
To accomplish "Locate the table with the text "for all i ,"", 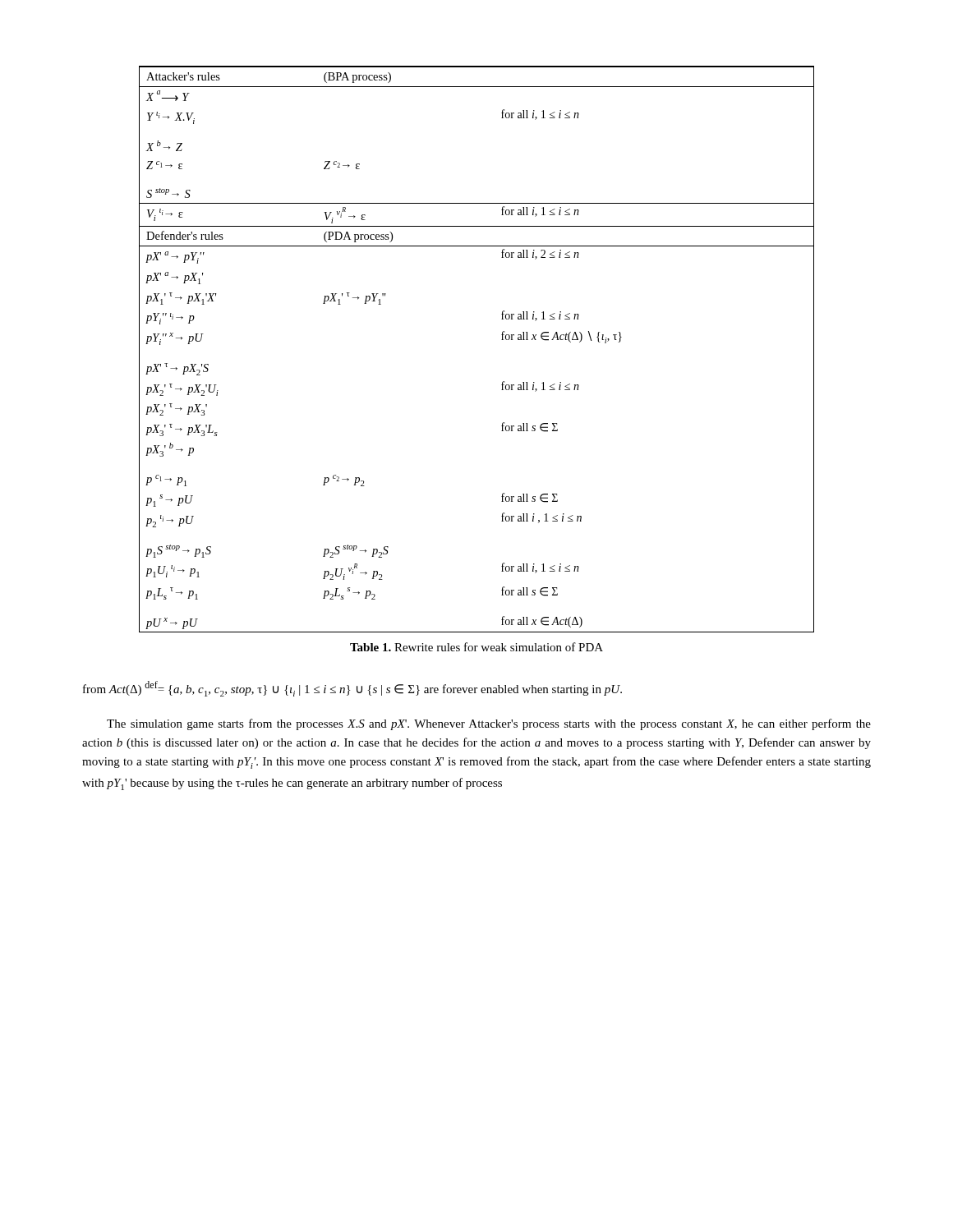I will click(x=476, y=349).
